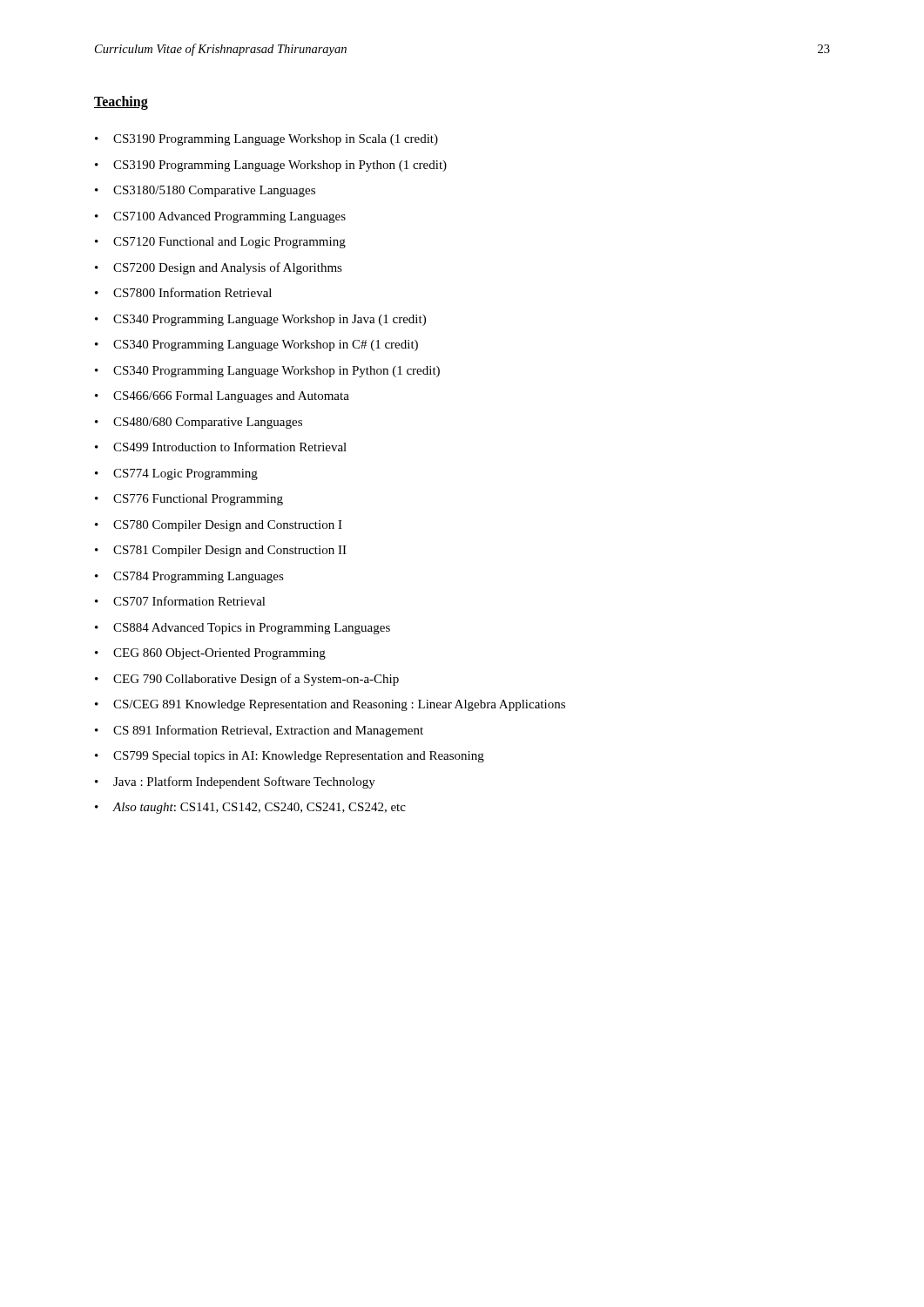This screenshot has height=1307, width=924.
Task: Navigate to the block starting "• CS781 Compiler Design and"
Action: click(x=221, y=551)
